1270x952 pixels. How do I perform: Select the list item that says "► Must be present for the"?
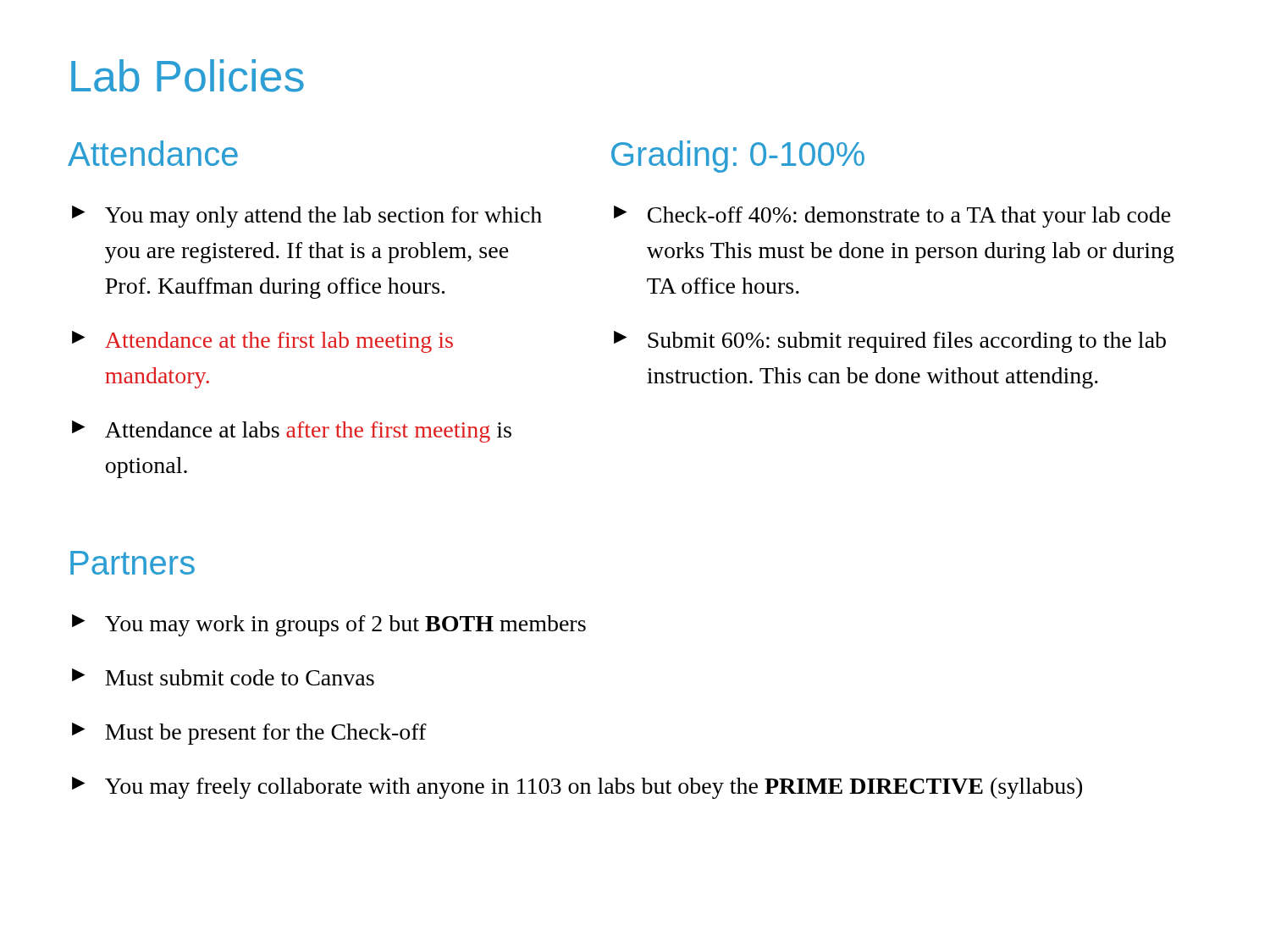pos(247,732)
